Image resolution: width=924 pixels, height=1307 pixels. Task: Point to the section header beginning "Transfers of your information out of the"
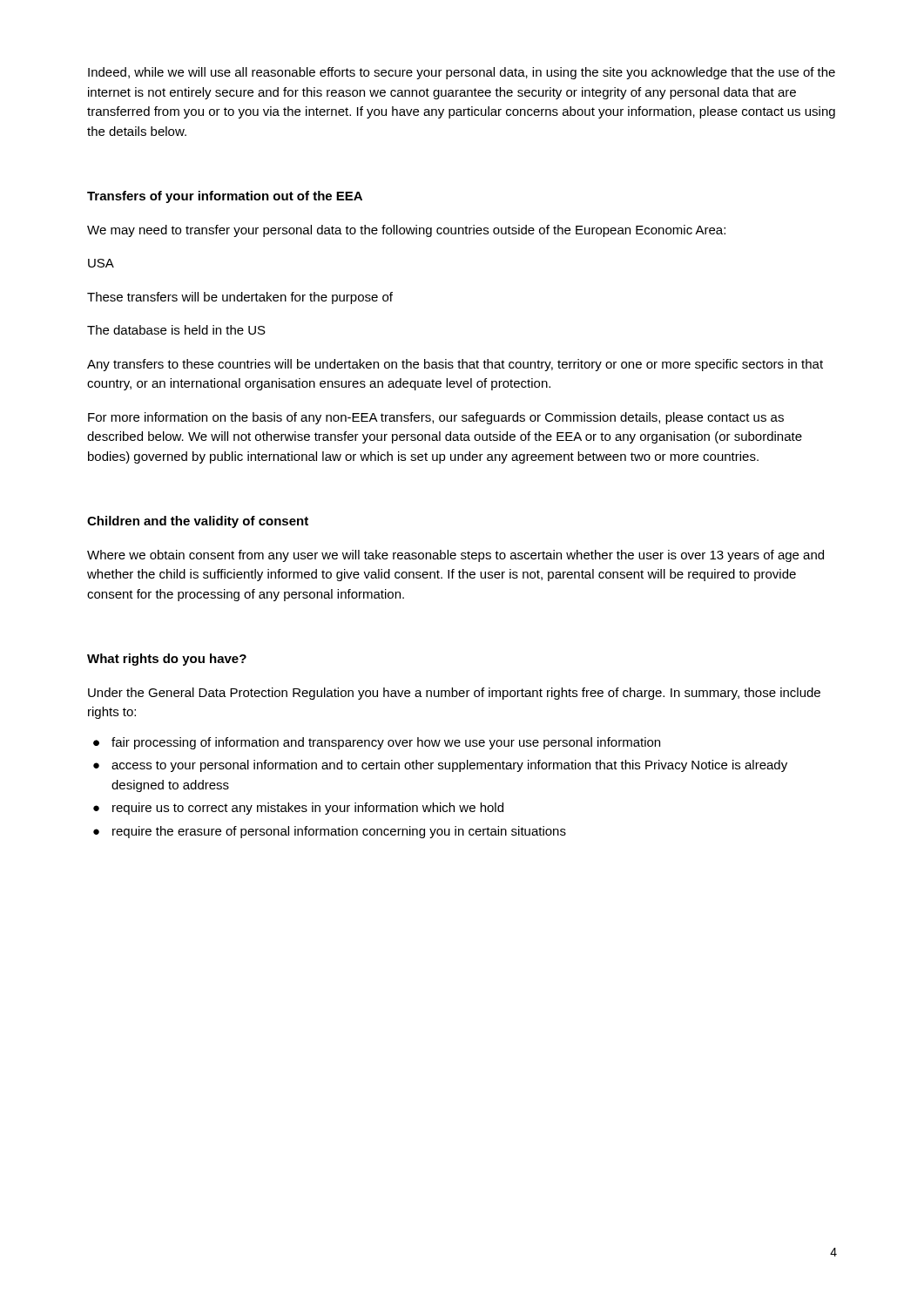225,196
